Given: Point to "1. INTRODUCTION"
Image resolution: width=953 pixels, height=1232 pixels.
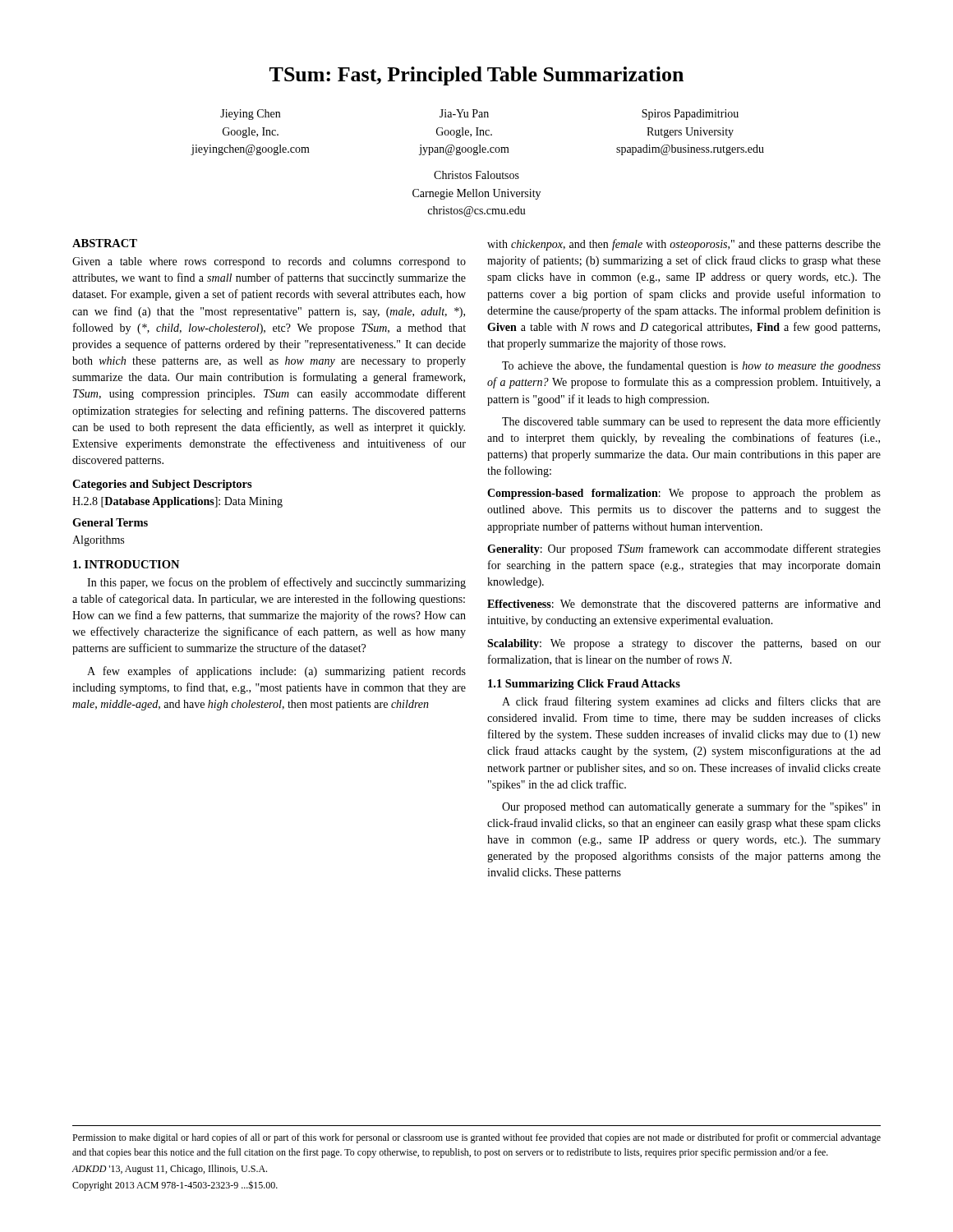Looking at the screenshot, I should tap(126, 564).
